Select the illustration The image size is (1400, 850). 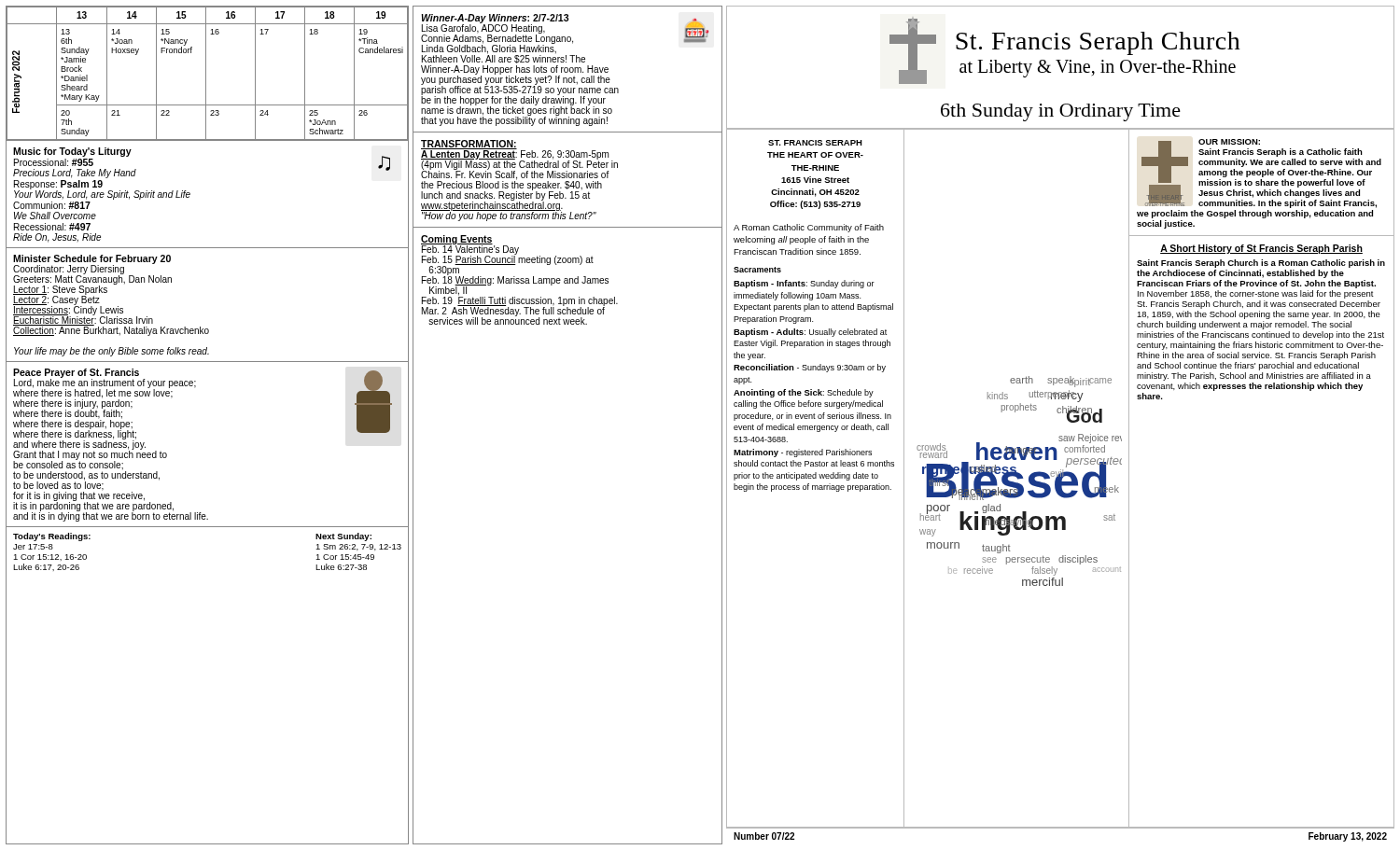click(1017, 478)
